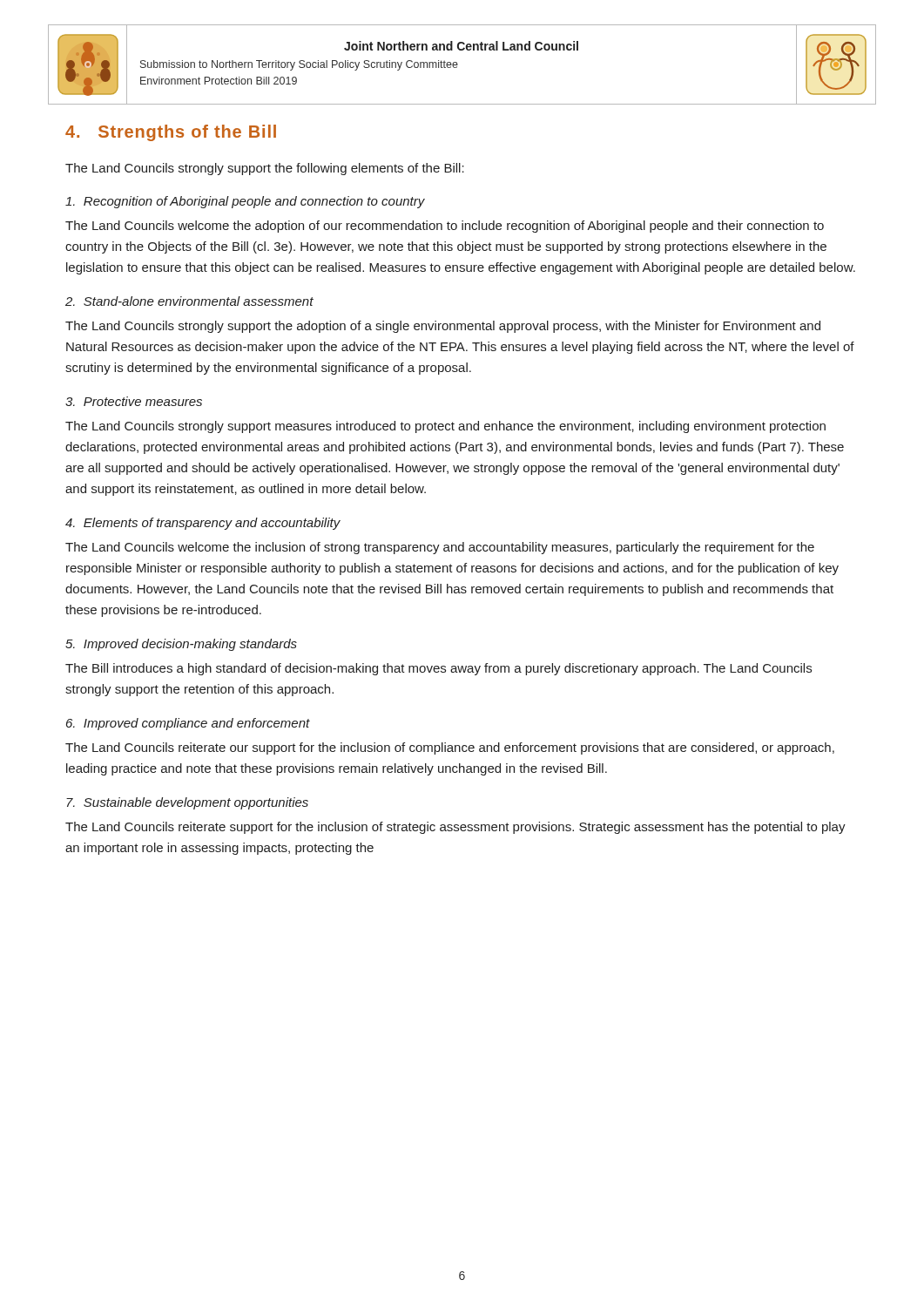The height and width of the screenshot is (1307, 924).
Task: Find the region starting "4. Strengths of"
Action: 171,133
